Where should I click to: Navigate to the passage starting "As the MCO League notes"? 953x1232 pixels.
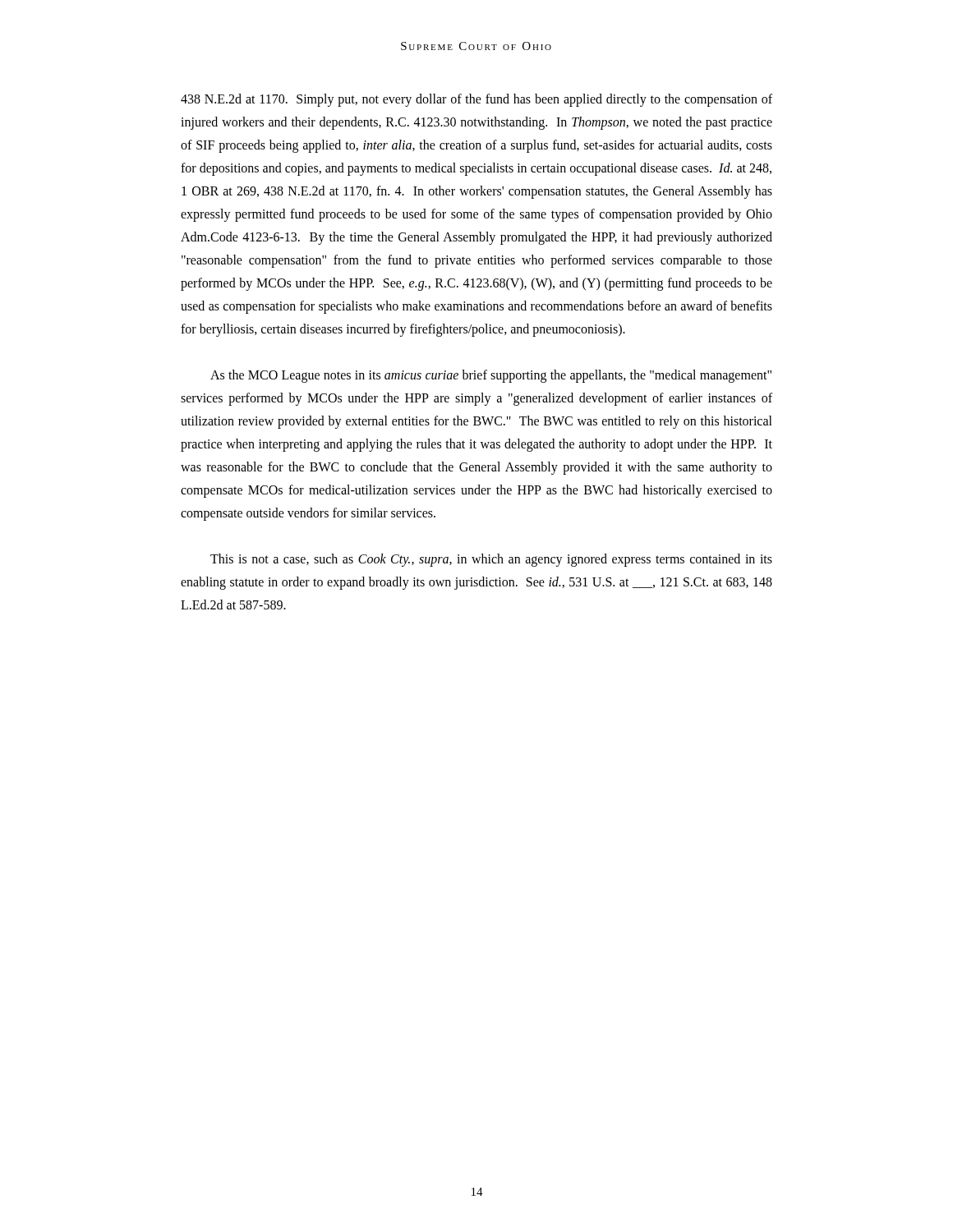click(x=476, y=444)
